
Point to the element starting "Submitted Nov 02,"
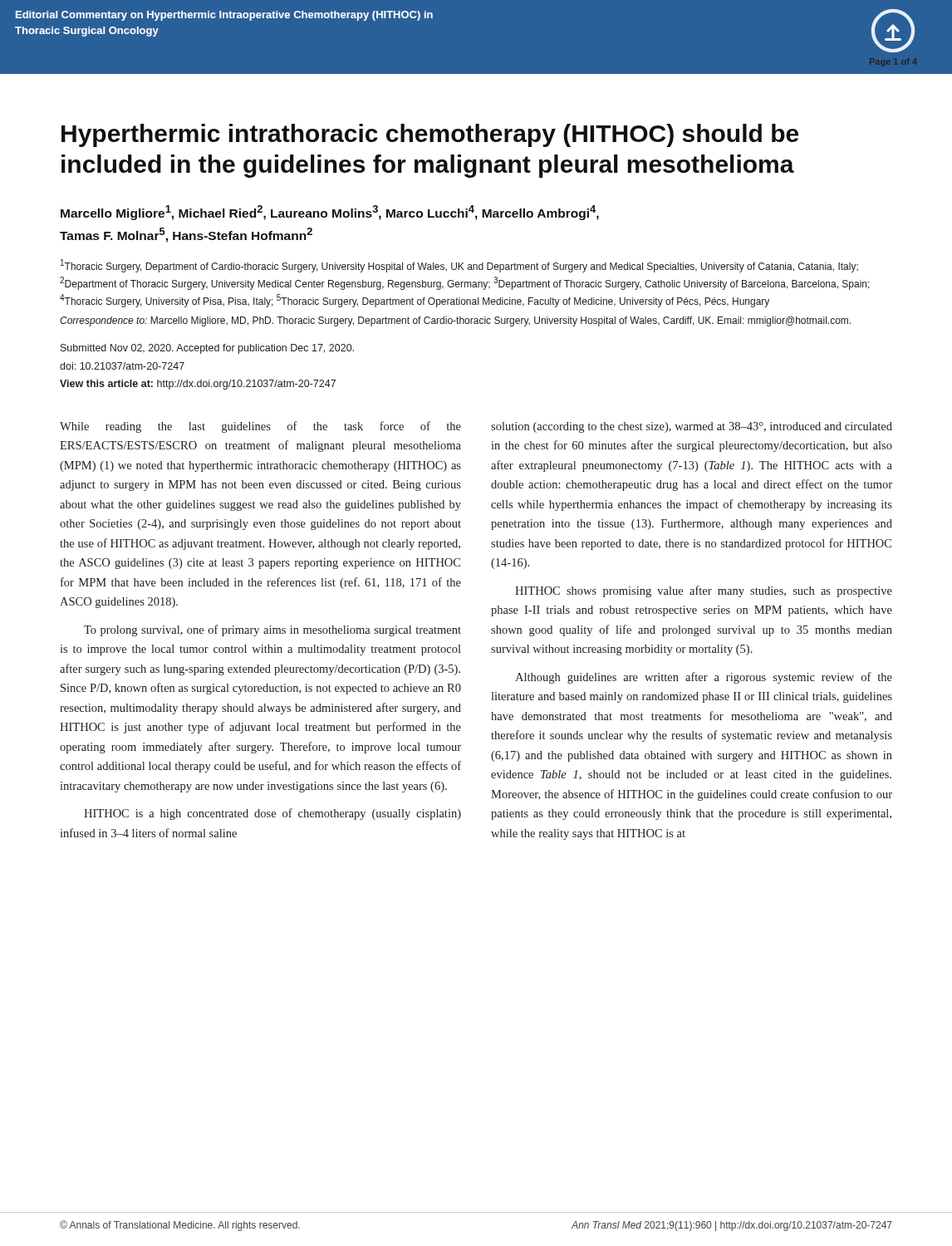207,349
